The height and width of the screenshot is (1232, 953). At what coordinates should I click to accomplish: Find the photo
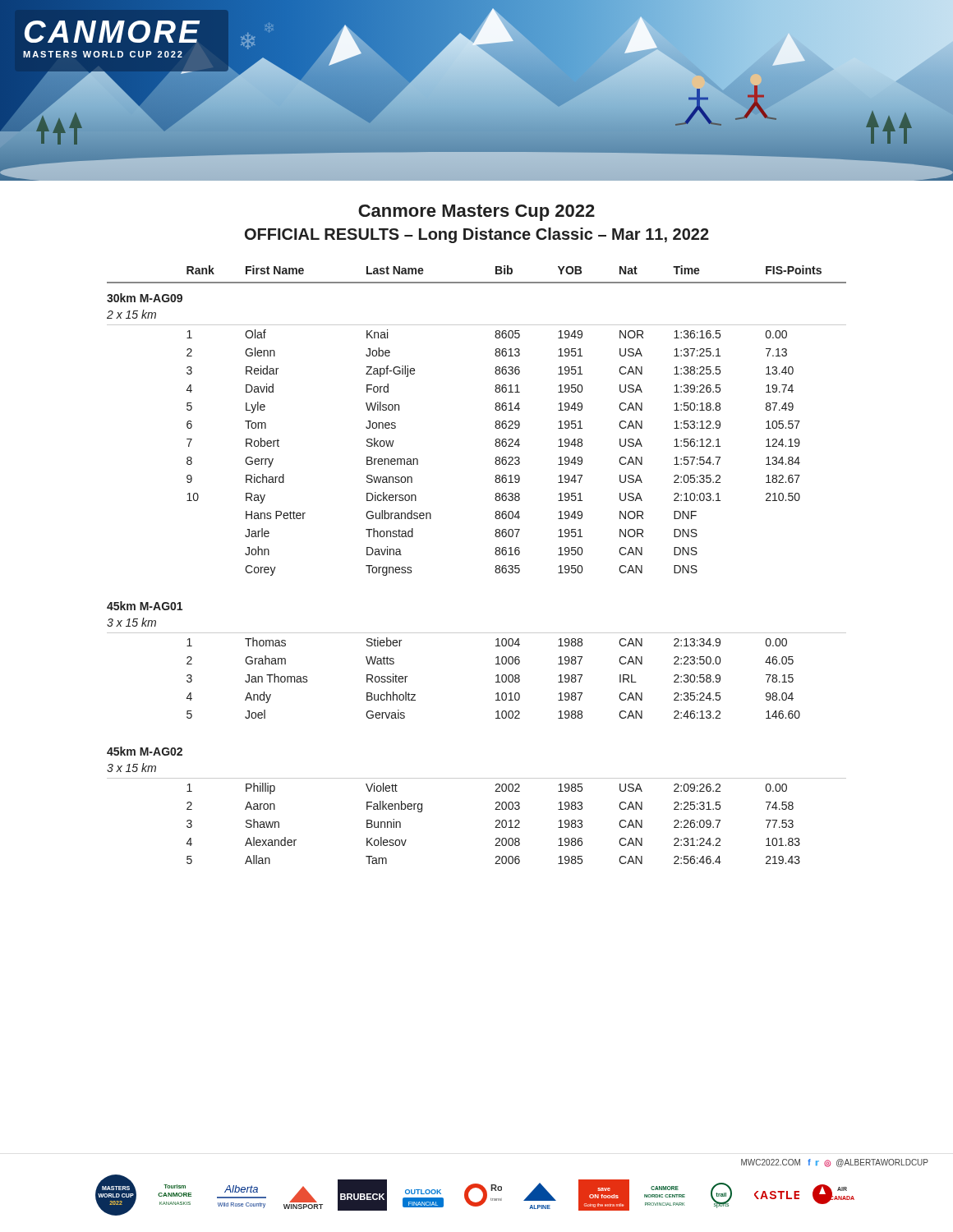click(x=476, y=90)
